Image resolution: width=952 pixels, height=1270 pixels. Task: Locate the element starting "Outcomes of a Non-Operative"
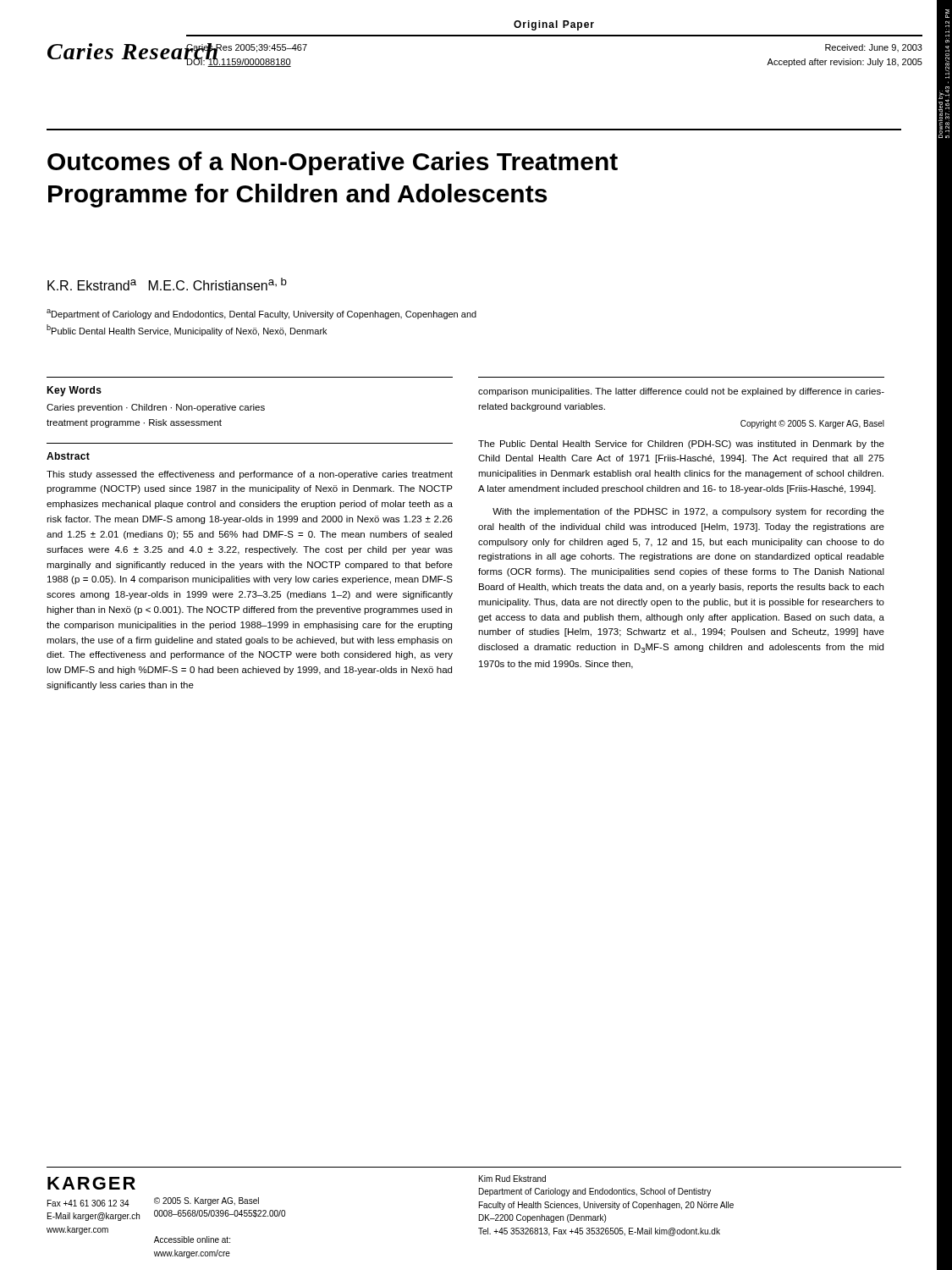tap(332, 177)
